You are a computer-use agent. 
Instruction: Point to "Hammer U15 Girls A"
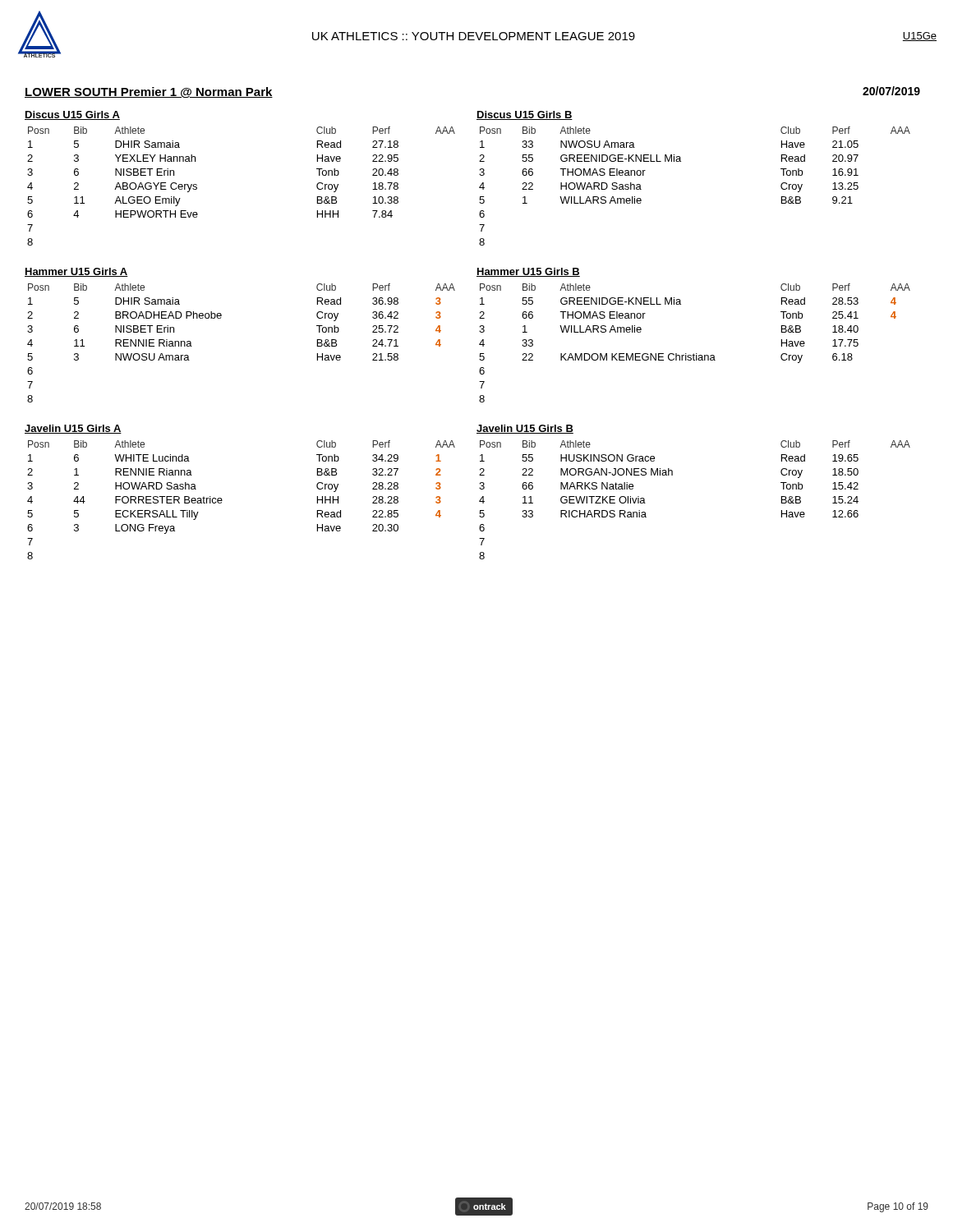pos(76,271)
